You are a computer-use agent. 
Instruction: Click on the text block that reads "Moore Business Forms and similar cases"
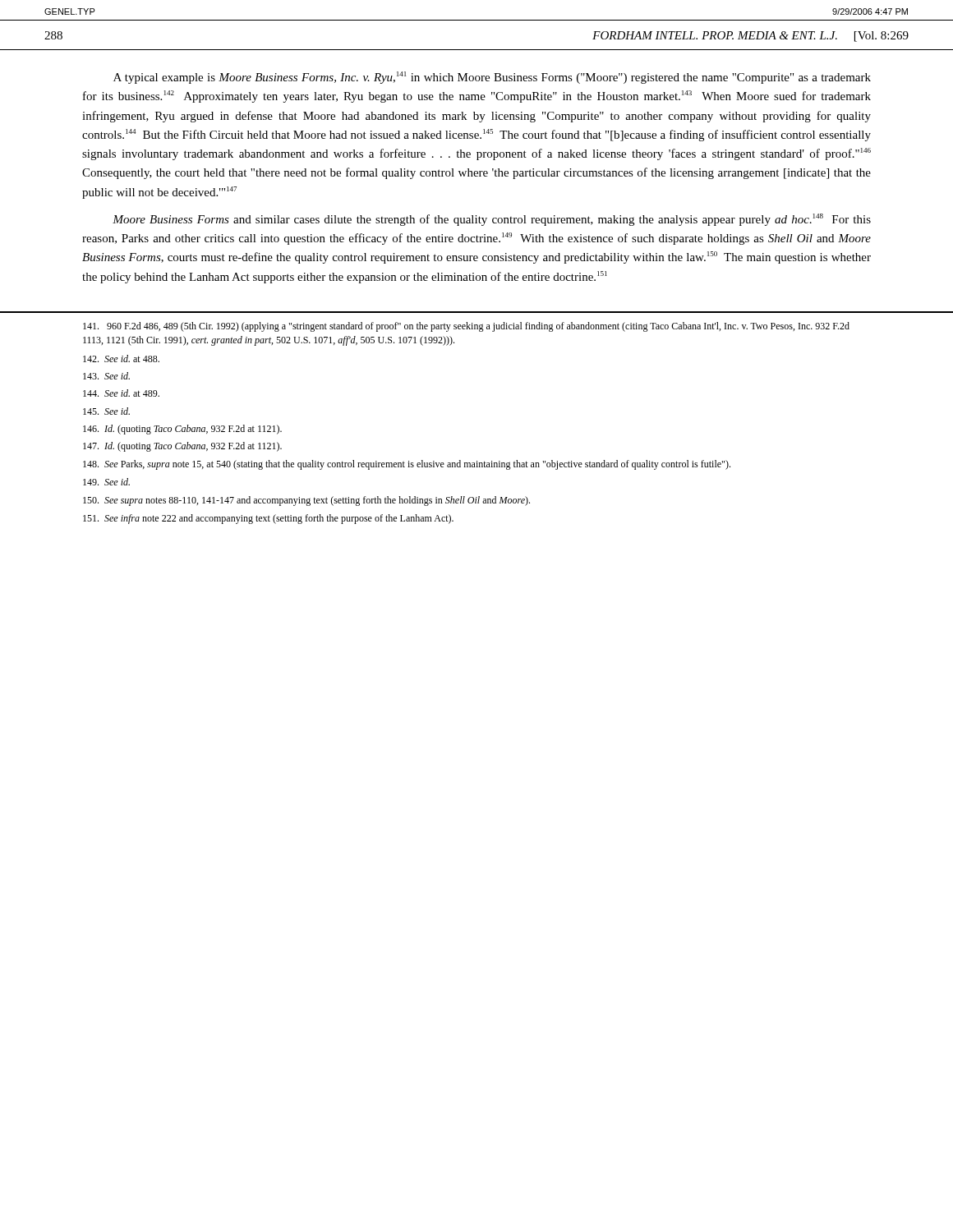(x=476, y=248)
